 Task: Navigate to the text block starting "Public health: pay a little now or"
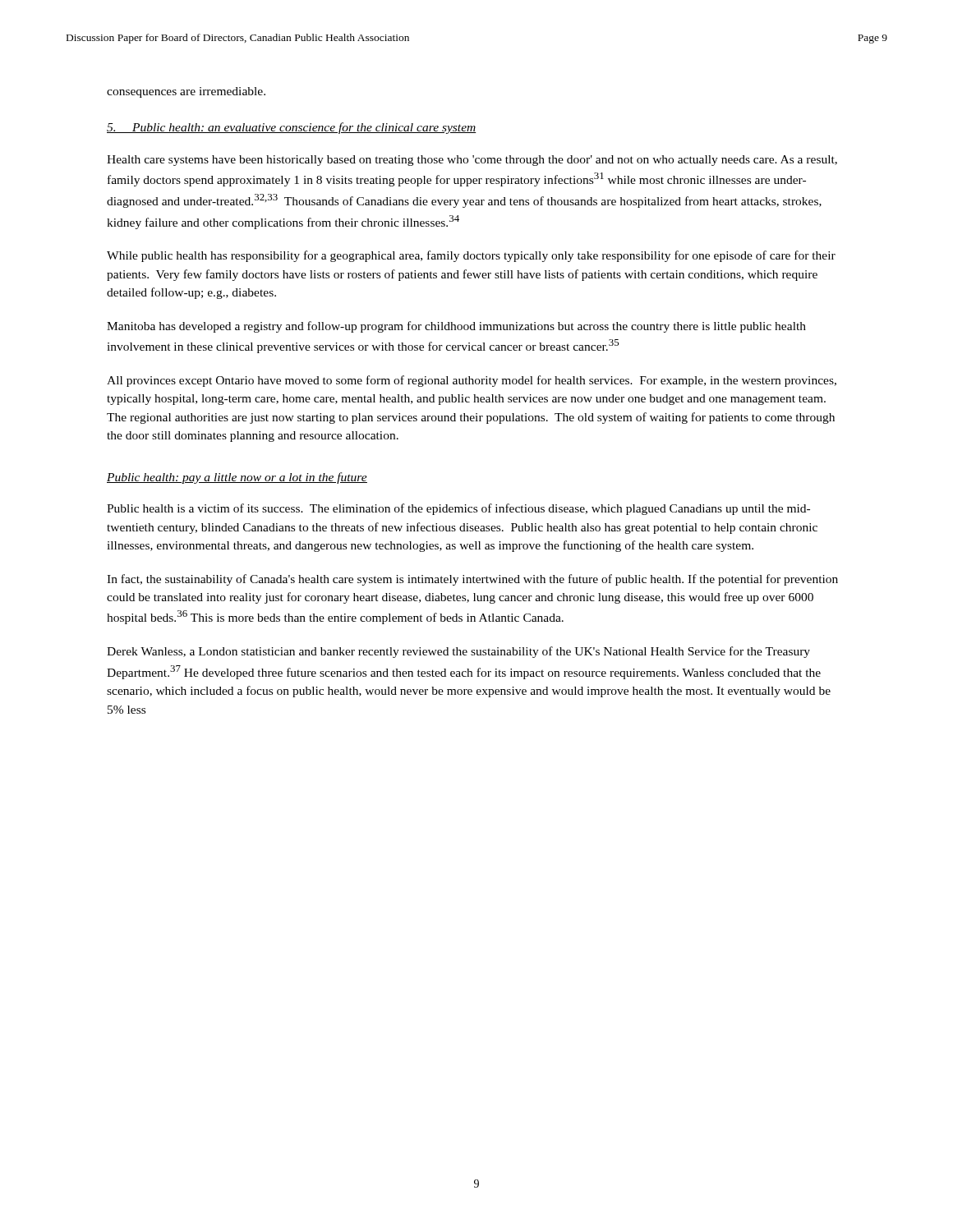(237, 476)
